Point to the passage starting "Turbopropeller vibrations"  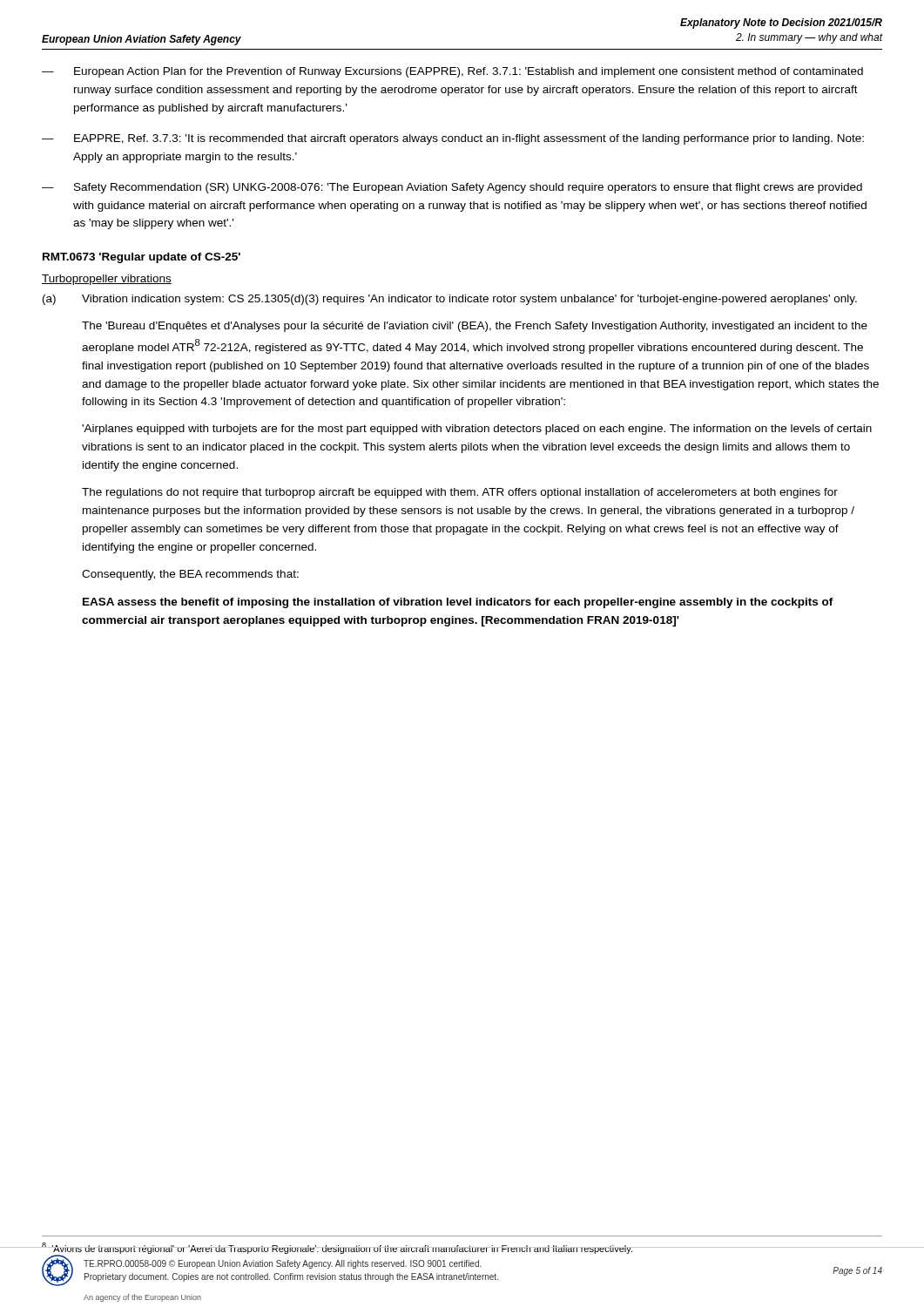107,279
